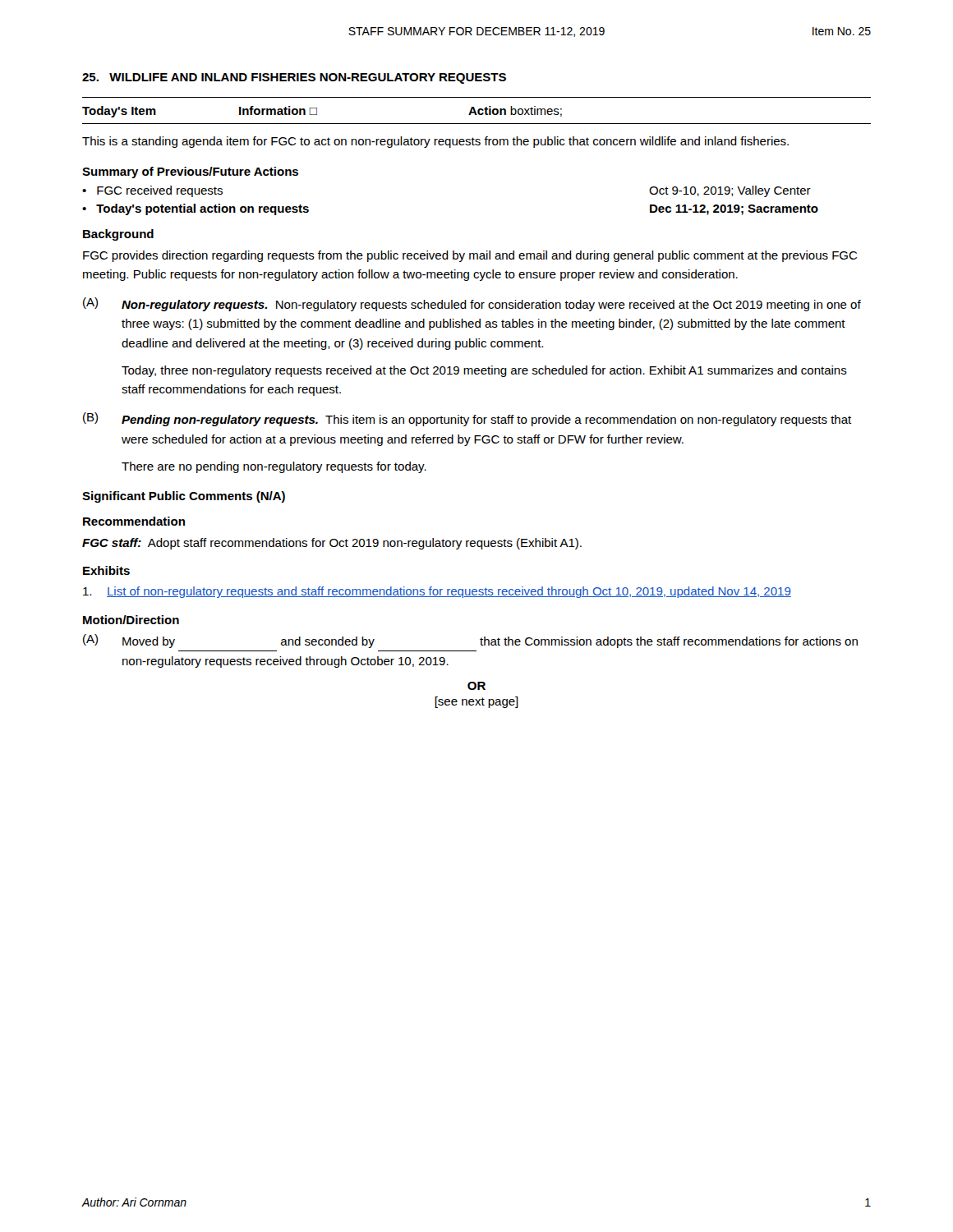Navigate to the element starting "FGC staff: Adopt staff recommendations"
This screenshot has width=953, height=1232.
click(332, 543)
